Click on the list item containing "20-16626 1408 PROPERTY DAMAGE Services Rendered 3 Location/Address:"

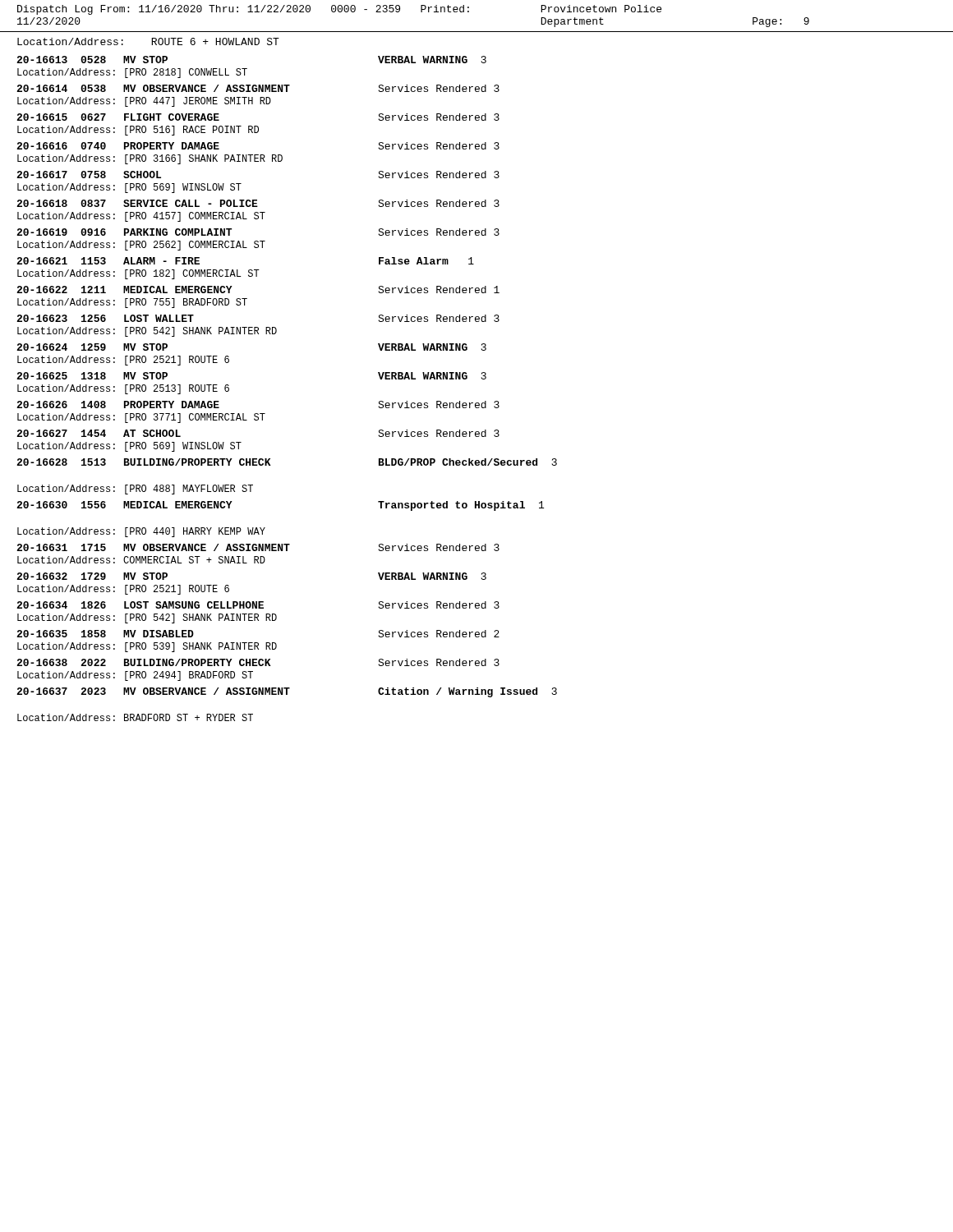click(x=476, y=411)
